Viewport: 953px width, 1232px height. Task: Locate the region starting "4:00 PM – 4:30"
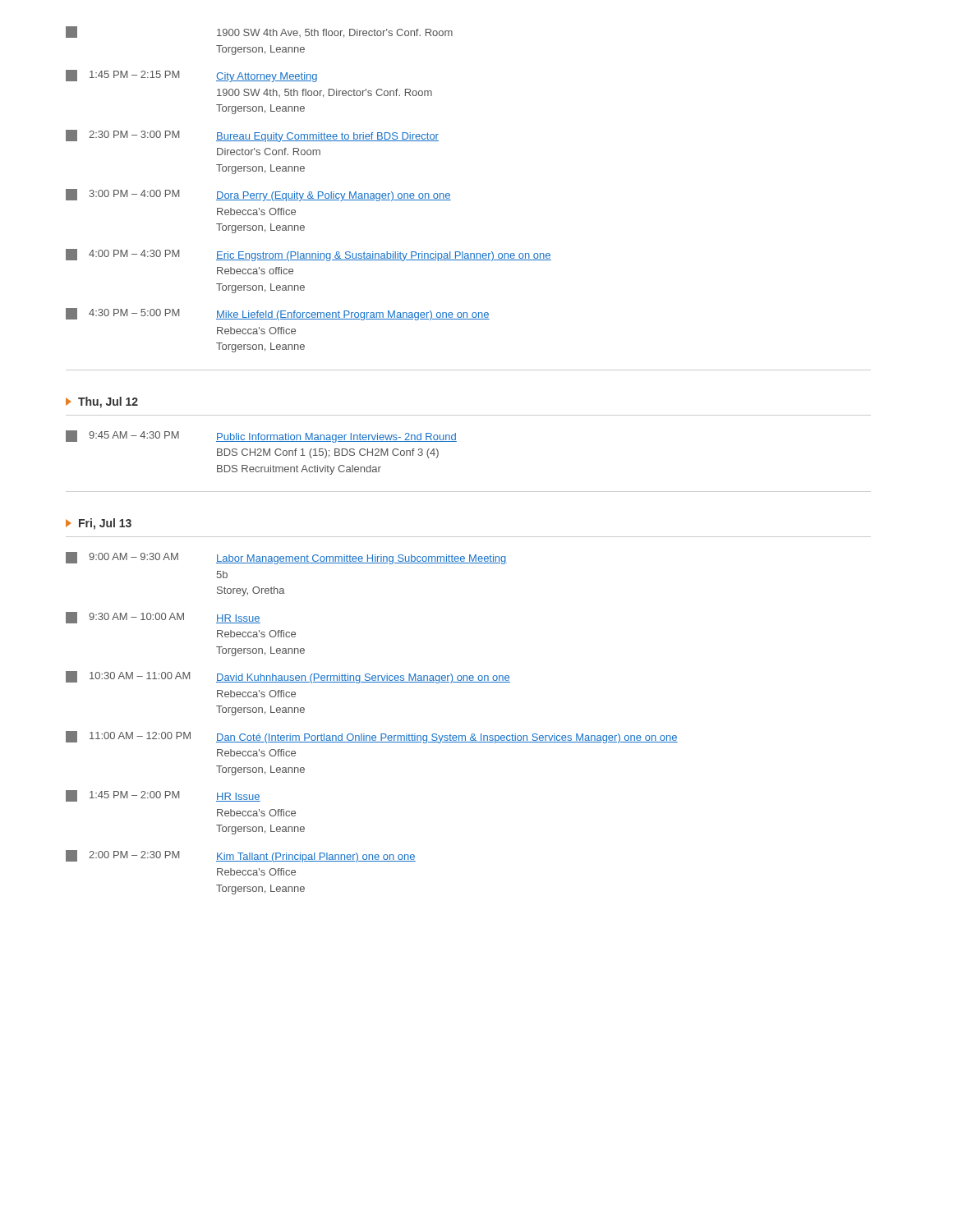pos(468,271)
